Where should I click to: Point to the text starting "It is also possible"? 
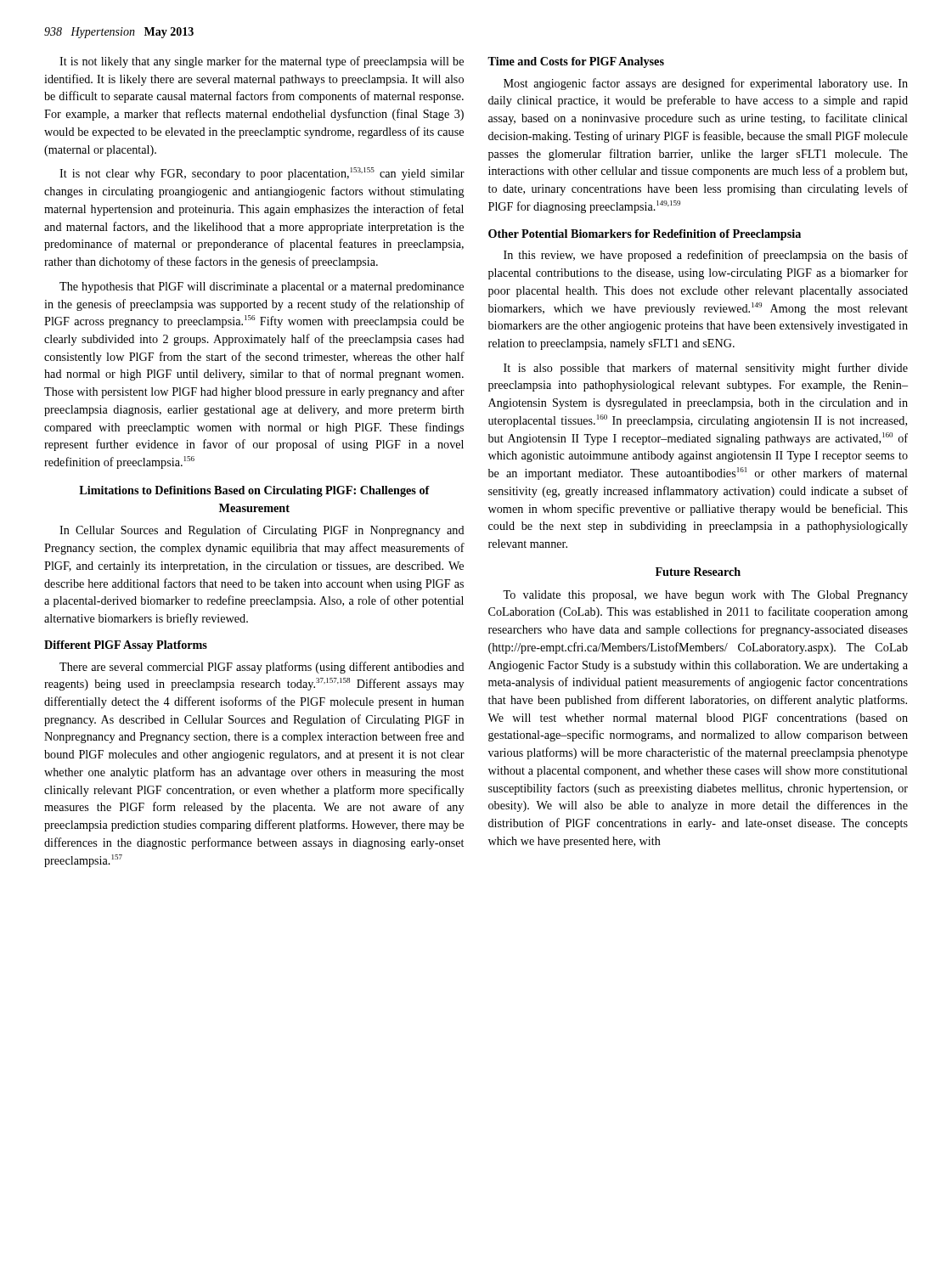(698, 456)
